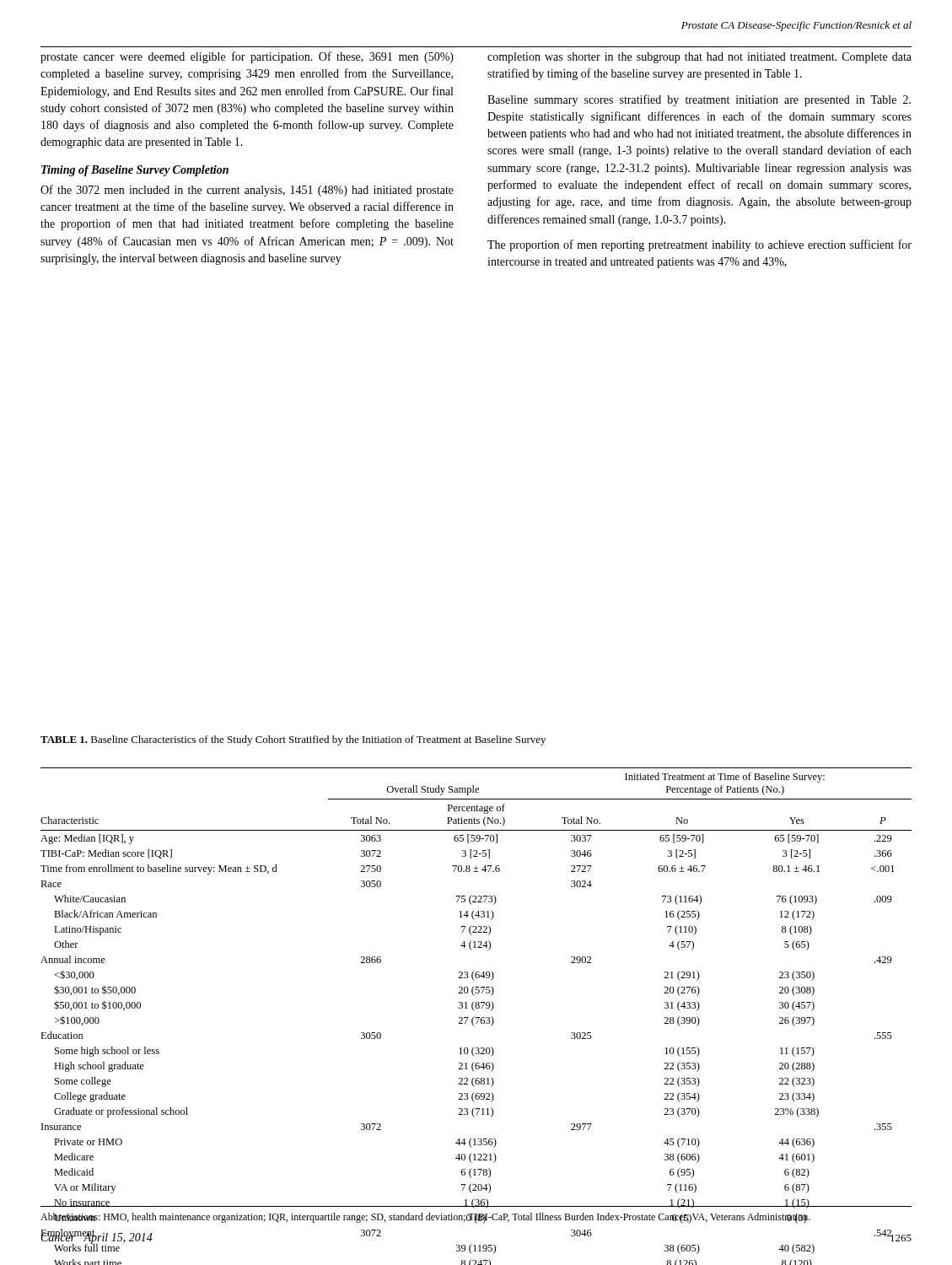Viewport: 952px width, 1265px height.
Task: Find the text block with the text "Of the 3072 men included"
Action: tap(247, 225)
